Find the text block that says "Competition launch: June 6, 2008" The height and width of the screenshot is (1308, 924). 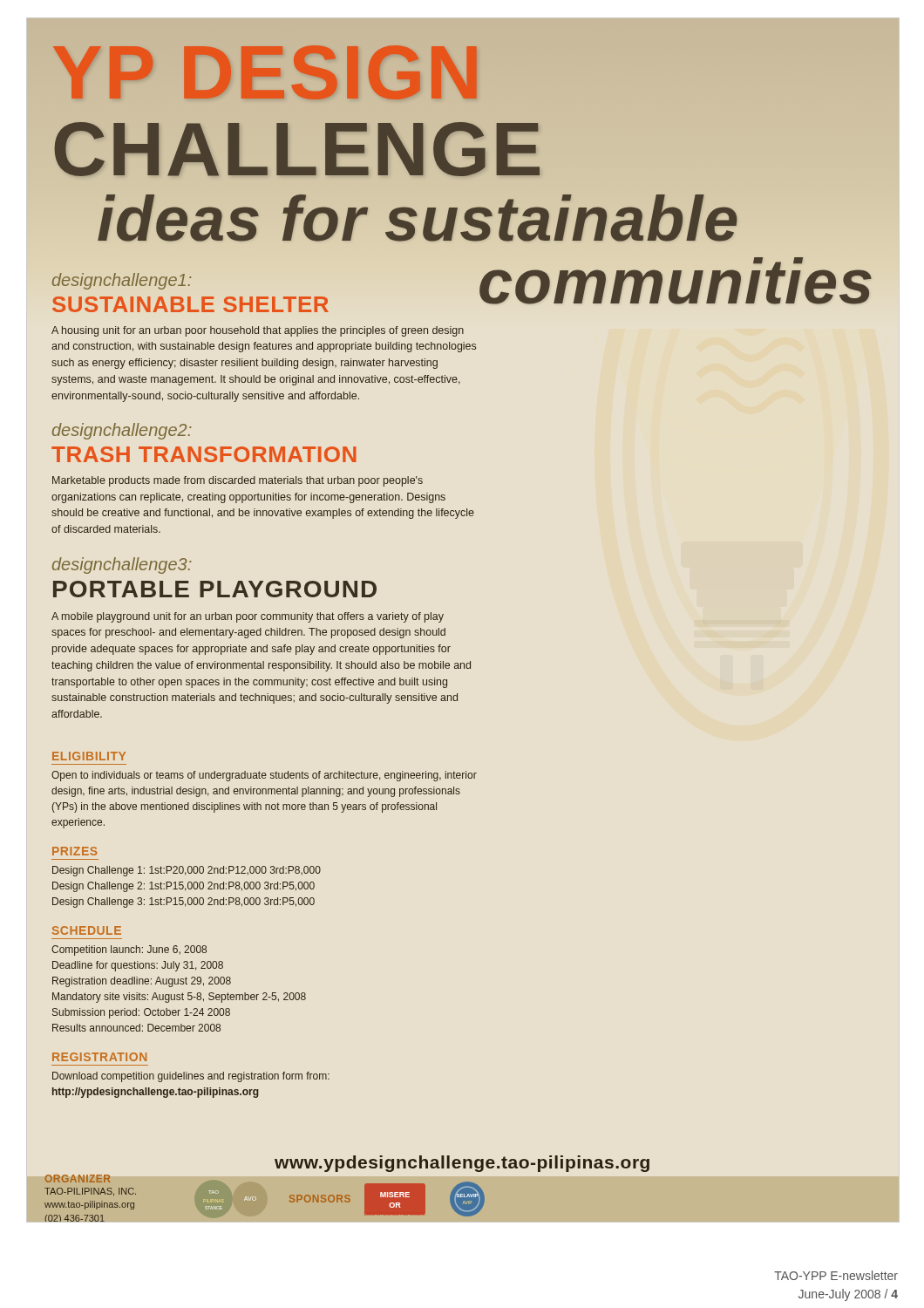(x=179, y=989)
